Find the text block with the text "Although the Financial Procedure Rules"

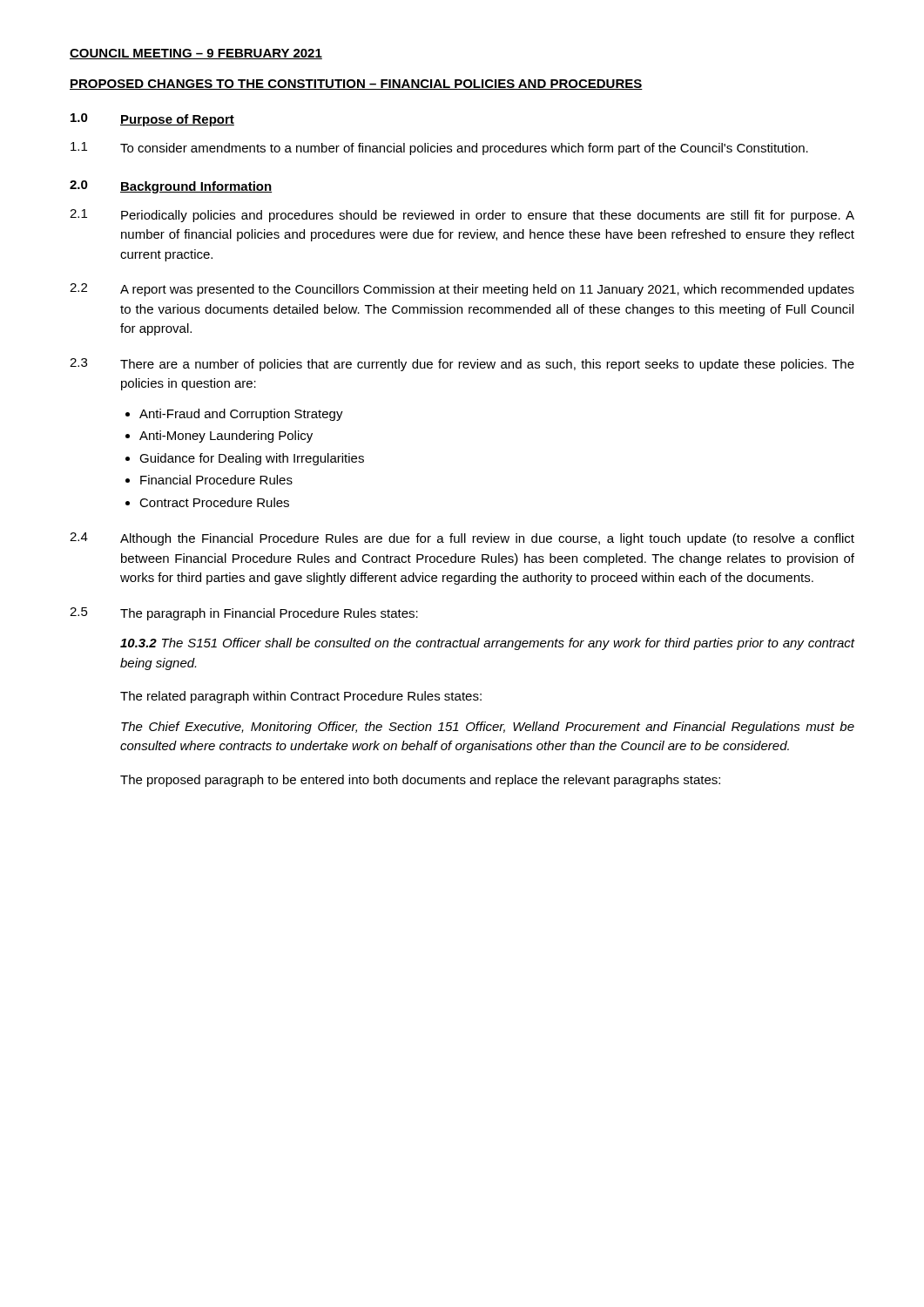coord(487,558)
